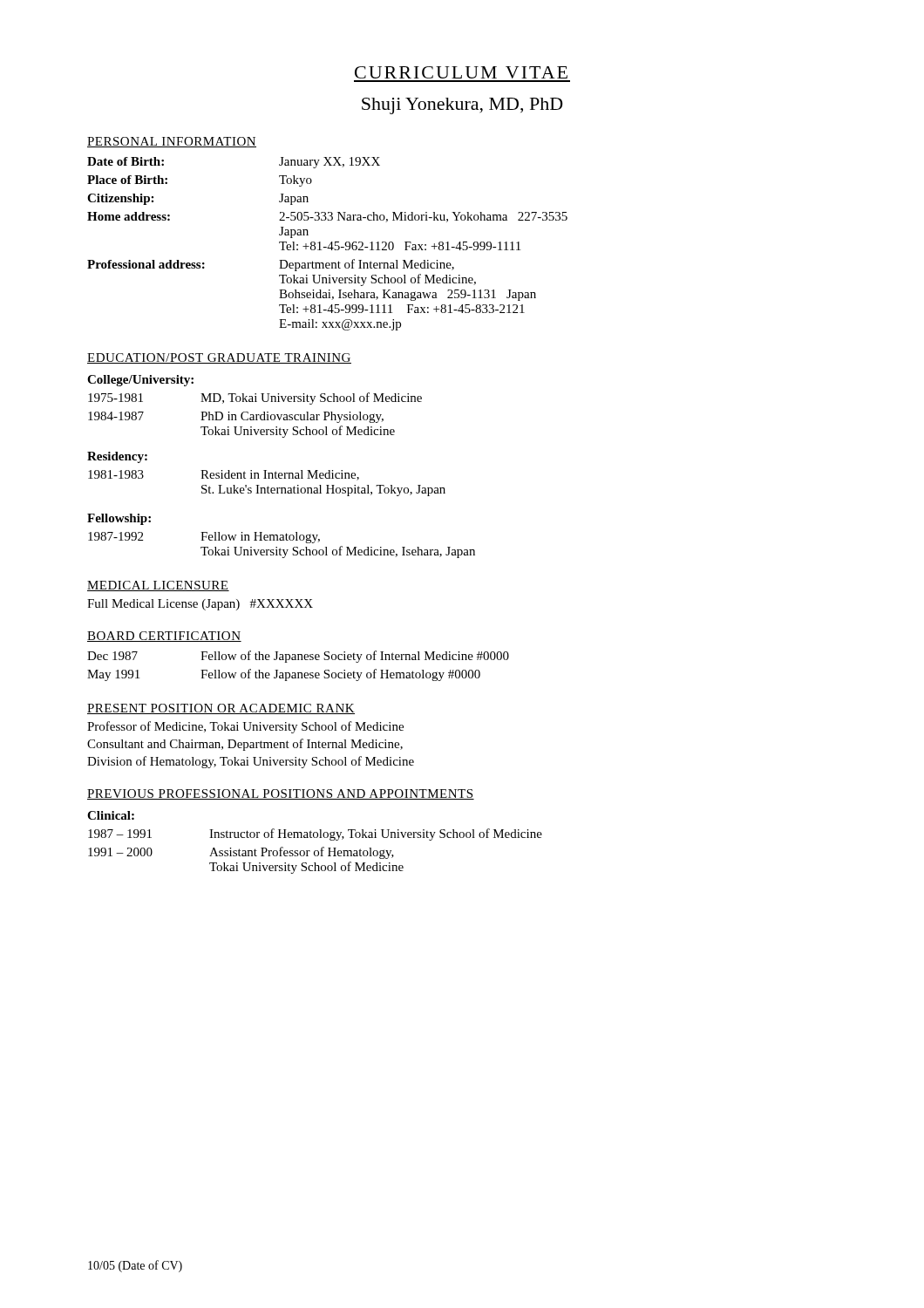Viewport: 924px width, 1308px height.
Task: Find the table that mentions "MD, Tokai University School"
Action: pyautogui.click(x=462, y=415)
